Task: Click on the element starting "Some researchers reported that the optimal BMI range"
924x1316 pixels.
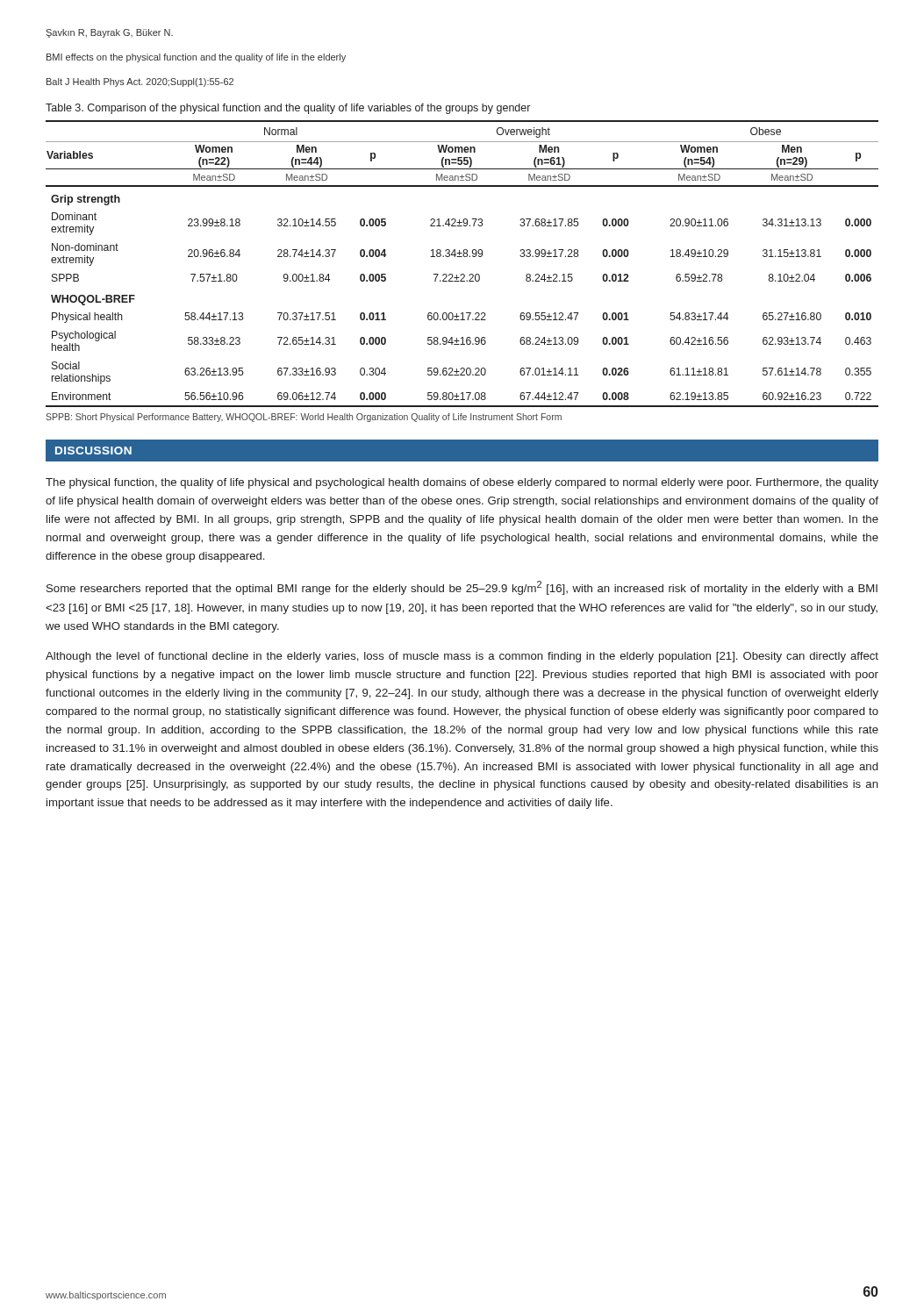Action: point(462,606)
